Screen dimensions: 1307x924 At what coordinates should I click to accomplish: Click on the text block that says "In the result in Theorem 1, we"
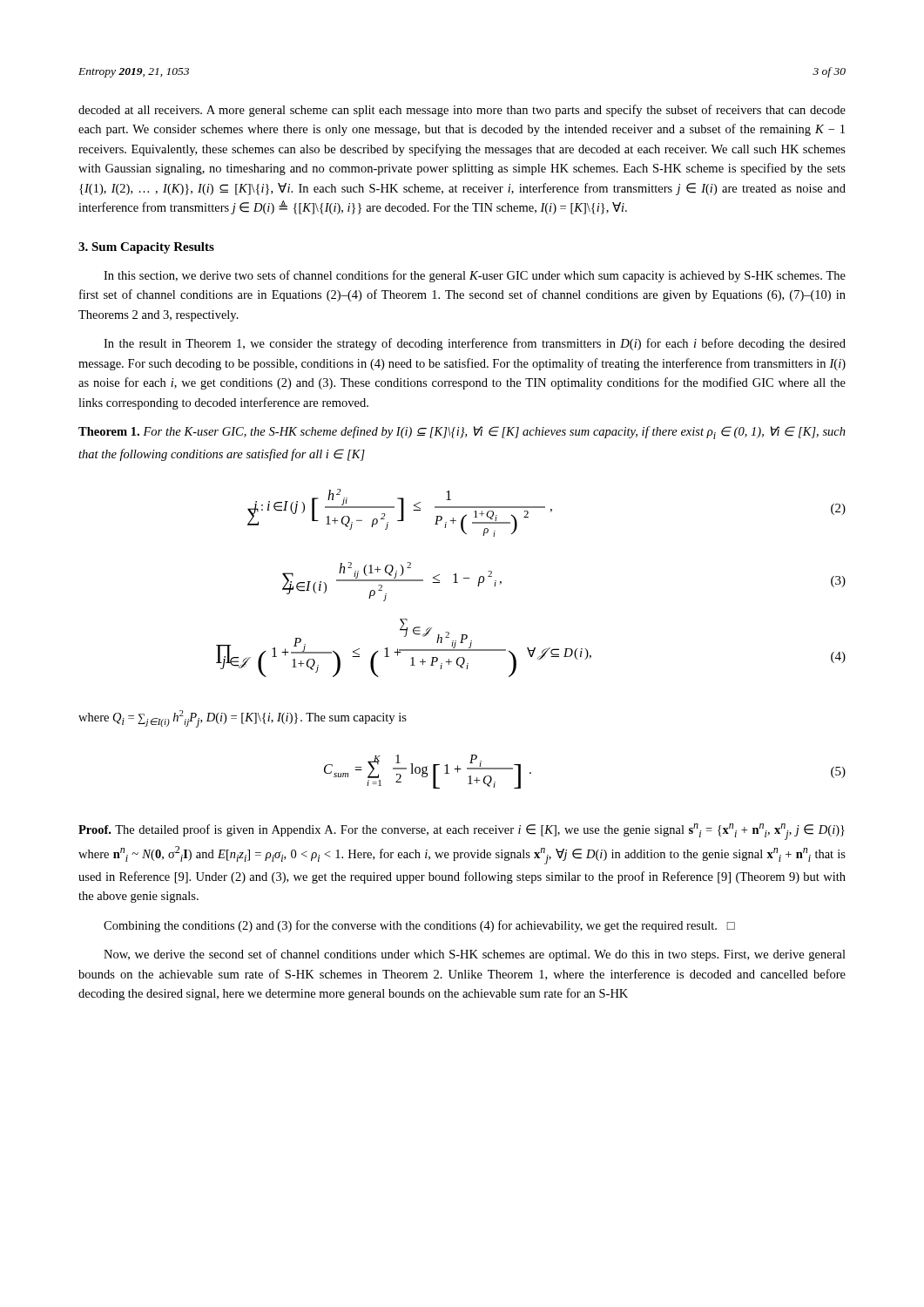tap(462, 373)
